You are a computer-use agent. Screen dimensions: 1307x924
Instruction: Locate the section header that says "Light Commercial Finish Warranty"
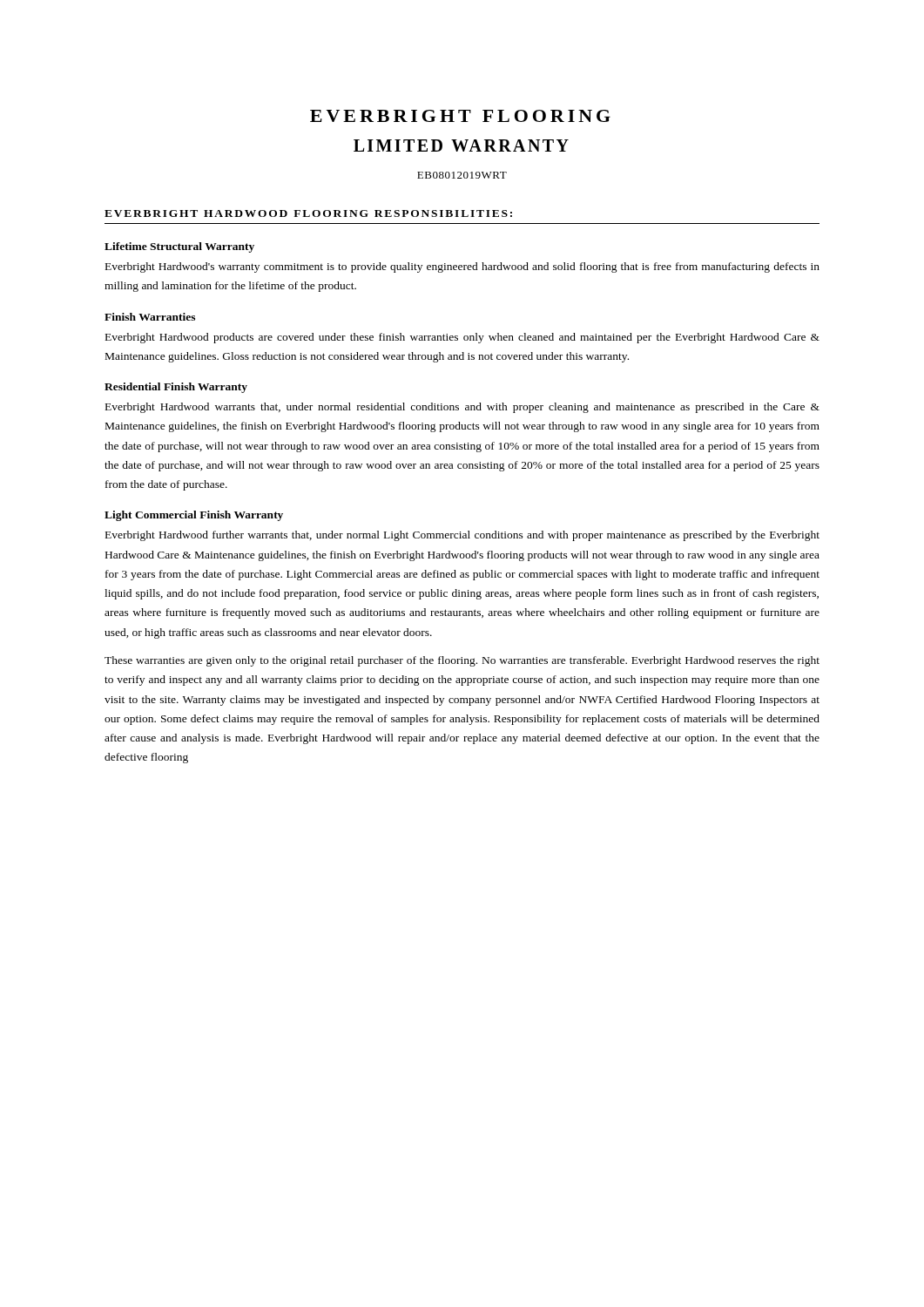coord(194,515)
